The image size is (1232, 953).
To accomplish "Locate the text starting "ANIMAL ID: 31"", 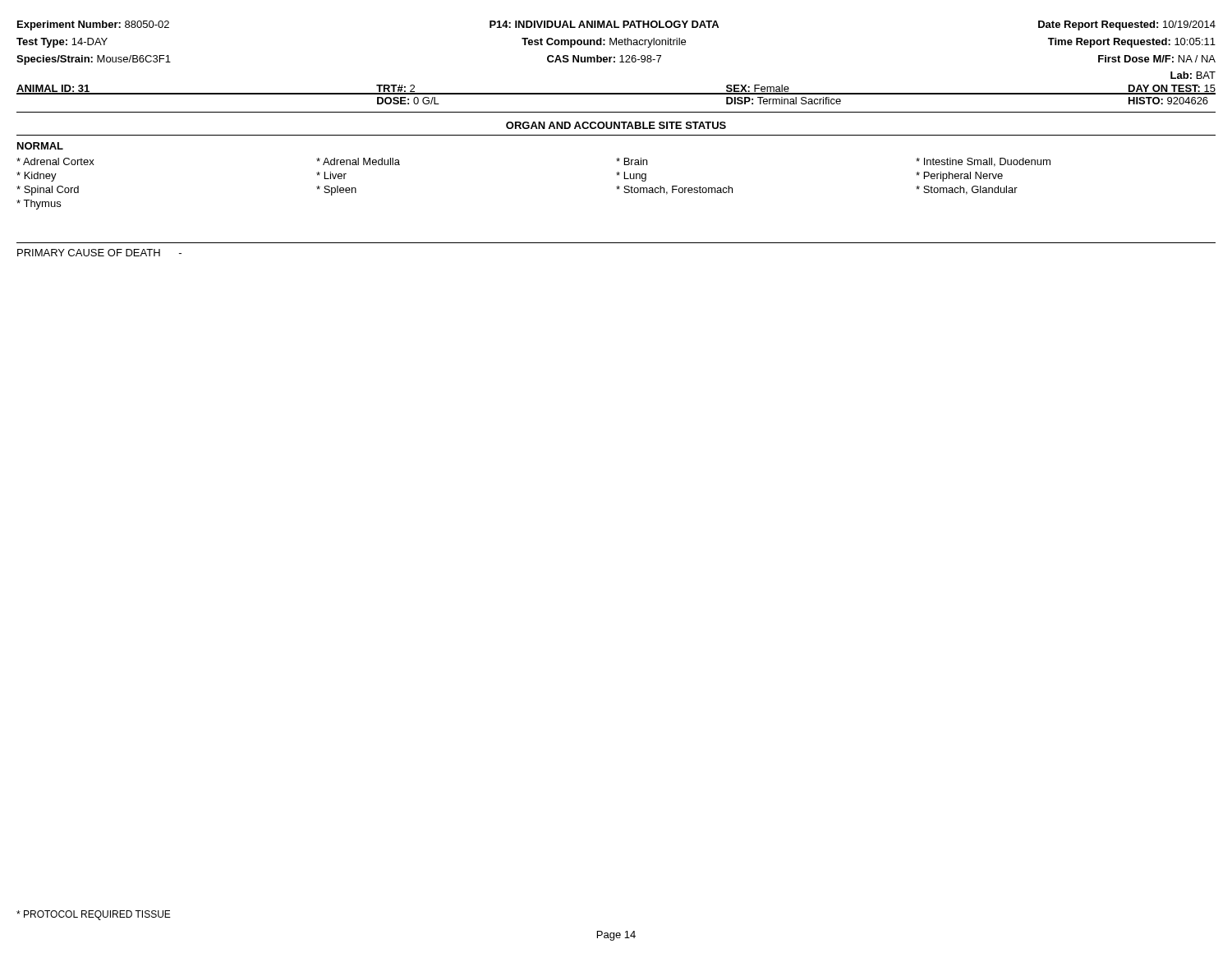I will click(53, 88).
